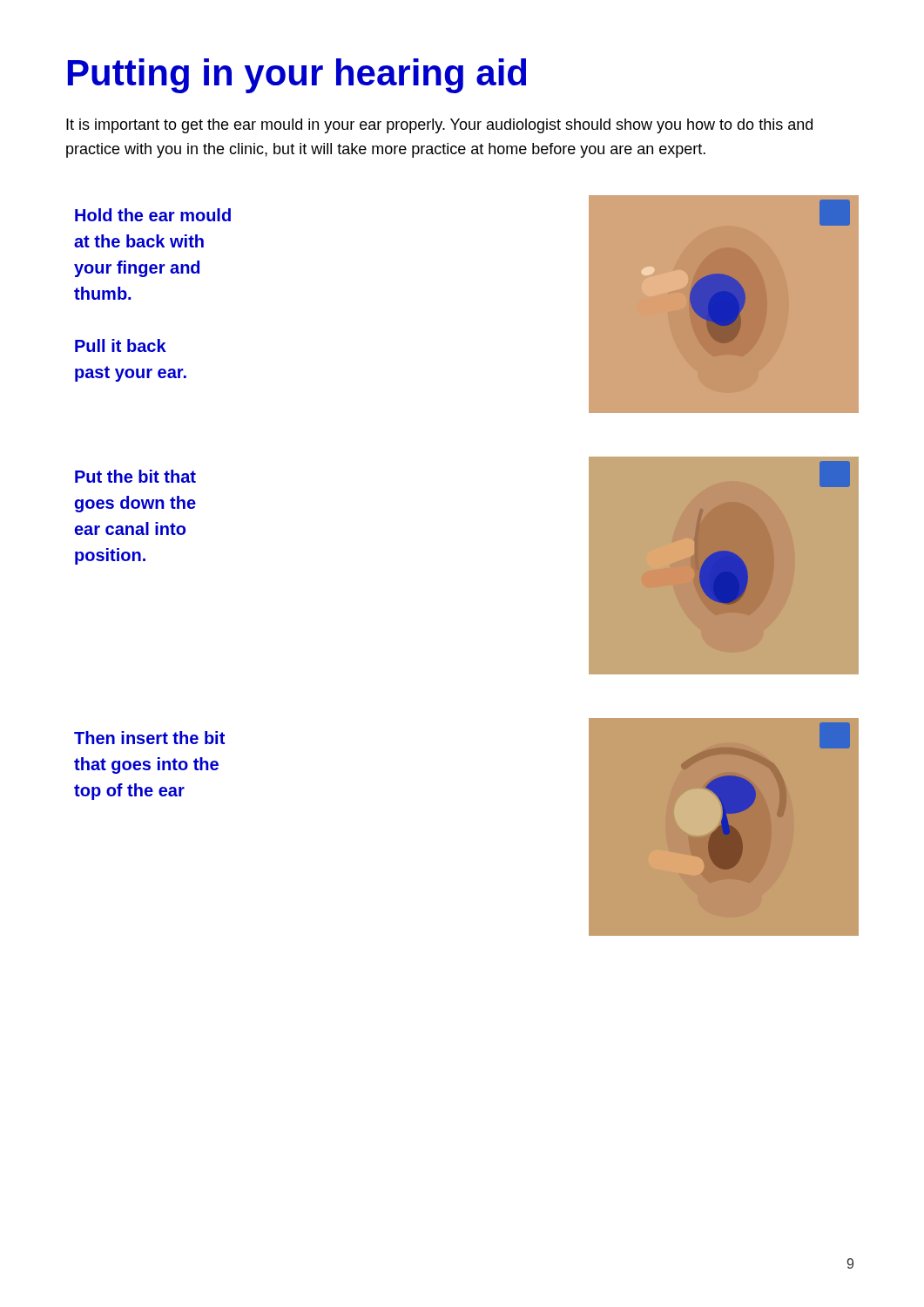The width and height of the screenshot is (924, 1307).
Task: Locate the text block with the text "Hold the ear mouldat the back withyour finger"
Action: 153,215
